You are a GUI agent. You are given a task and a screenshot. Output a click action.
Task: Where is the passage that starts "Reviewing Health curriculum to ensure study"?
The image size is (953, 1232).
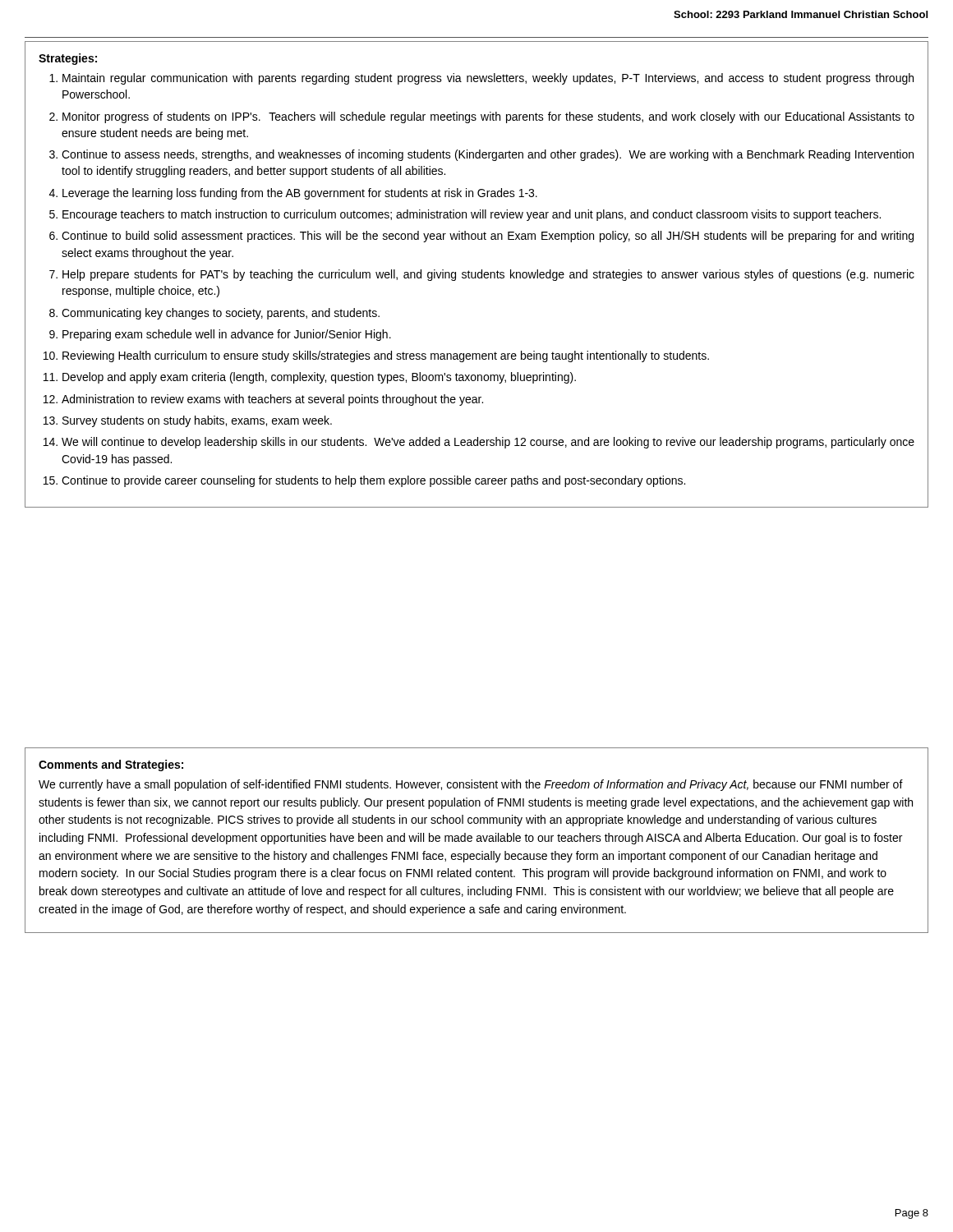click(x=386, y=356)
